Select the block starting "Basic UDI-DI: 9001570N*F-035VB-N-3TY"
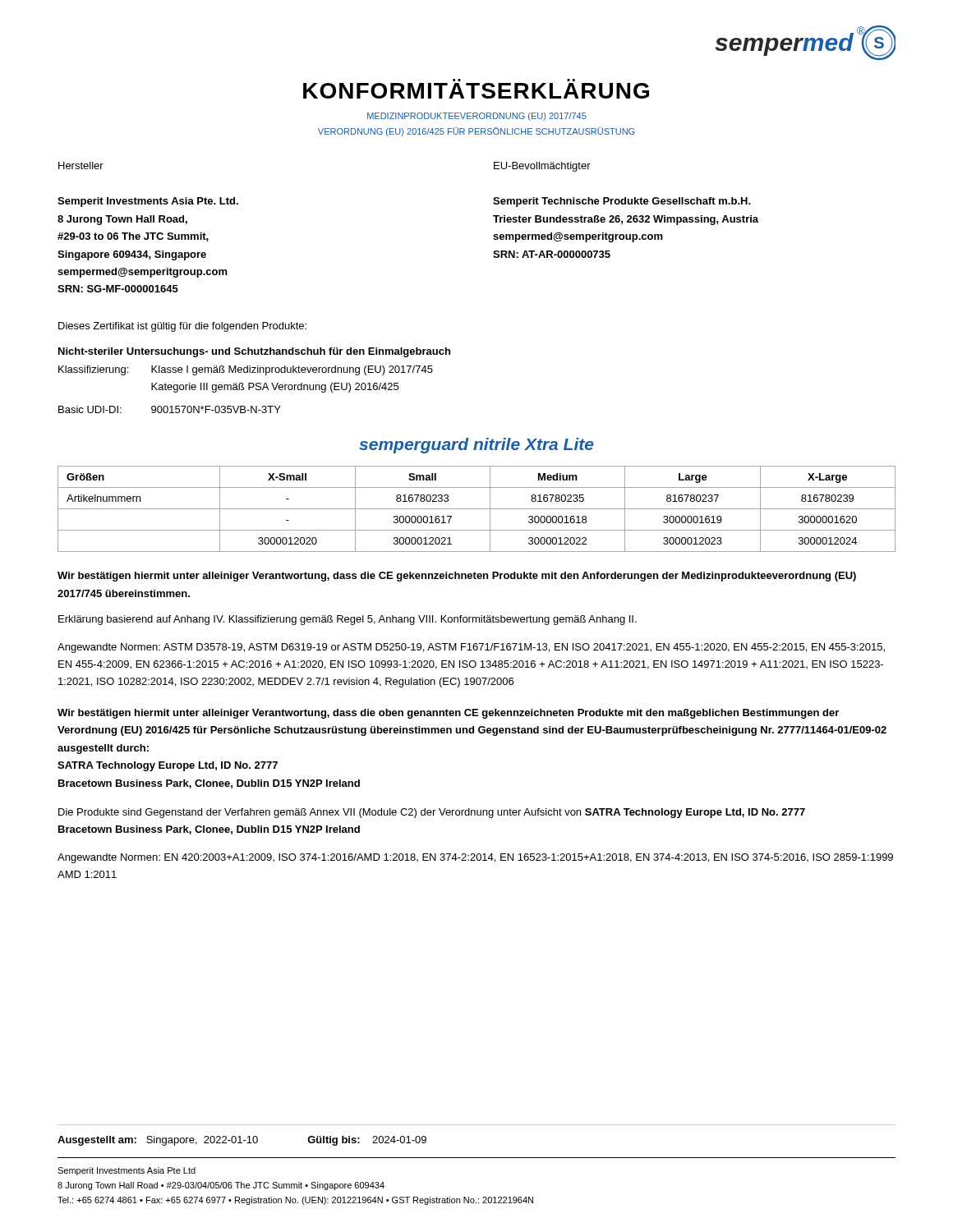The width and height of the screenshot is (953, 1232). tap(169, 409)
